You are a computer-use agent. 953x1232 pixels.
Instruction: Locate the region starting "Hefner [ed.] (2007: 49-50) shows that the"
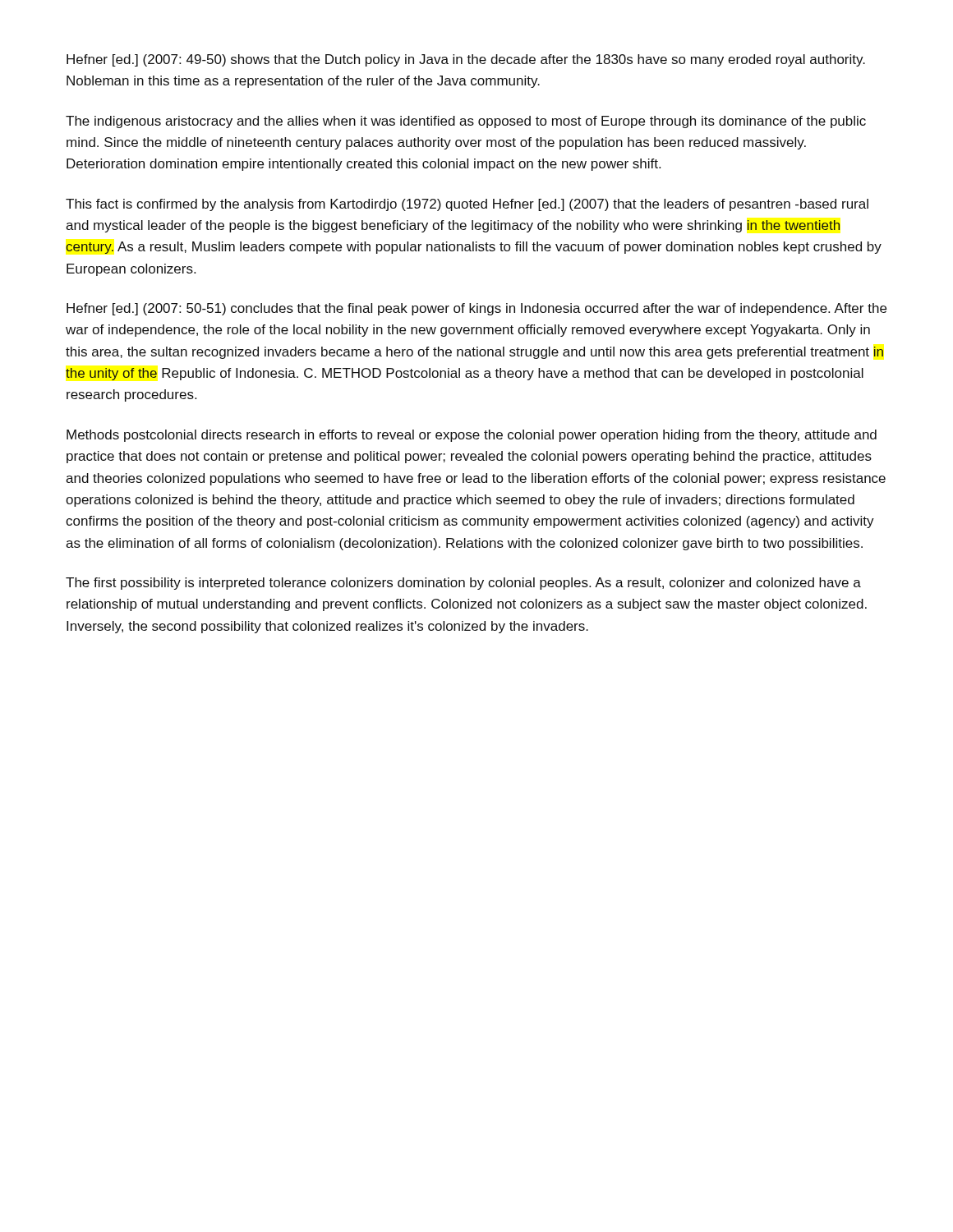tap(466, 70)
